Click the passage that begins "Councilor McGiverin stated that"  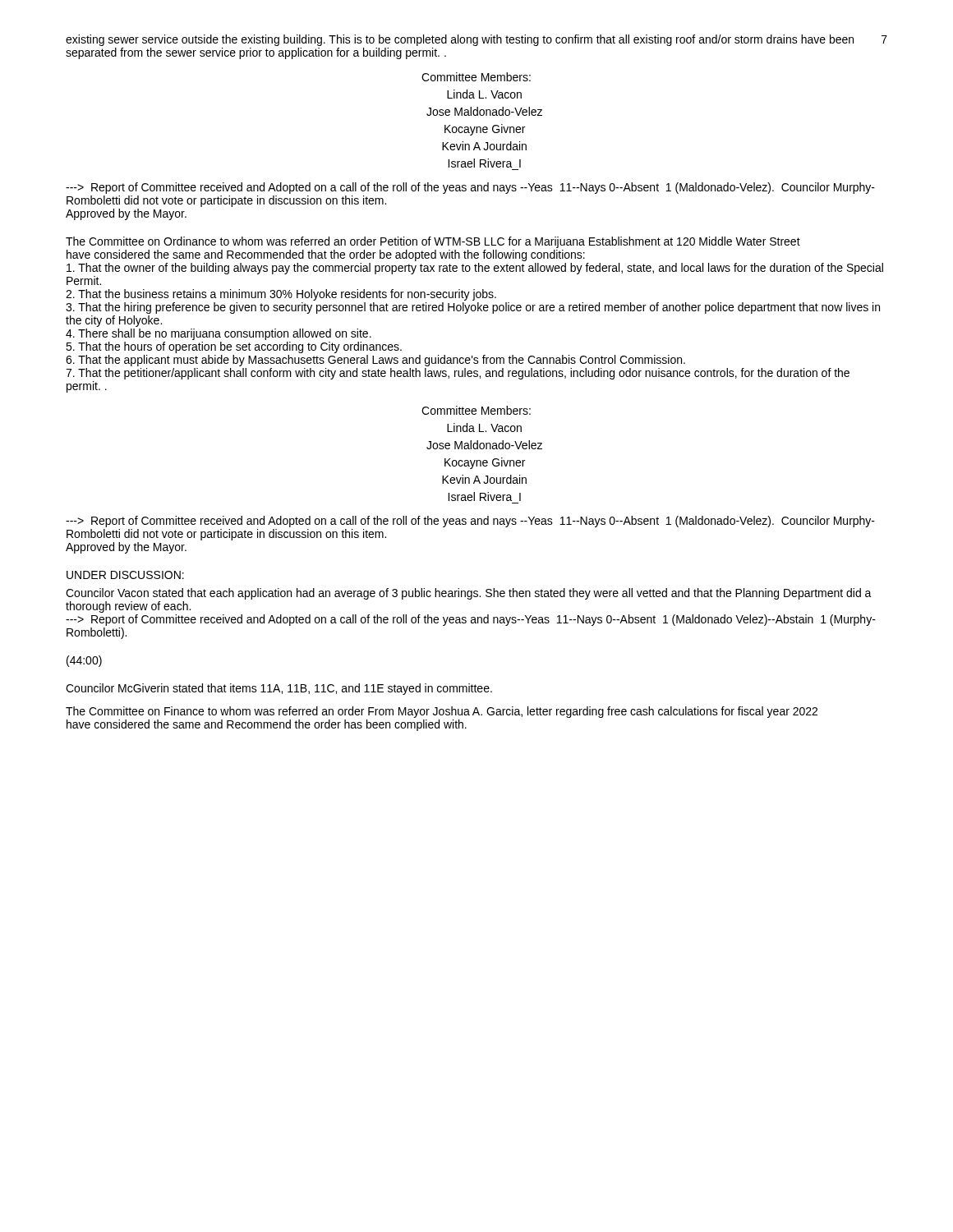pyautogui.click(x=279, y=688)
